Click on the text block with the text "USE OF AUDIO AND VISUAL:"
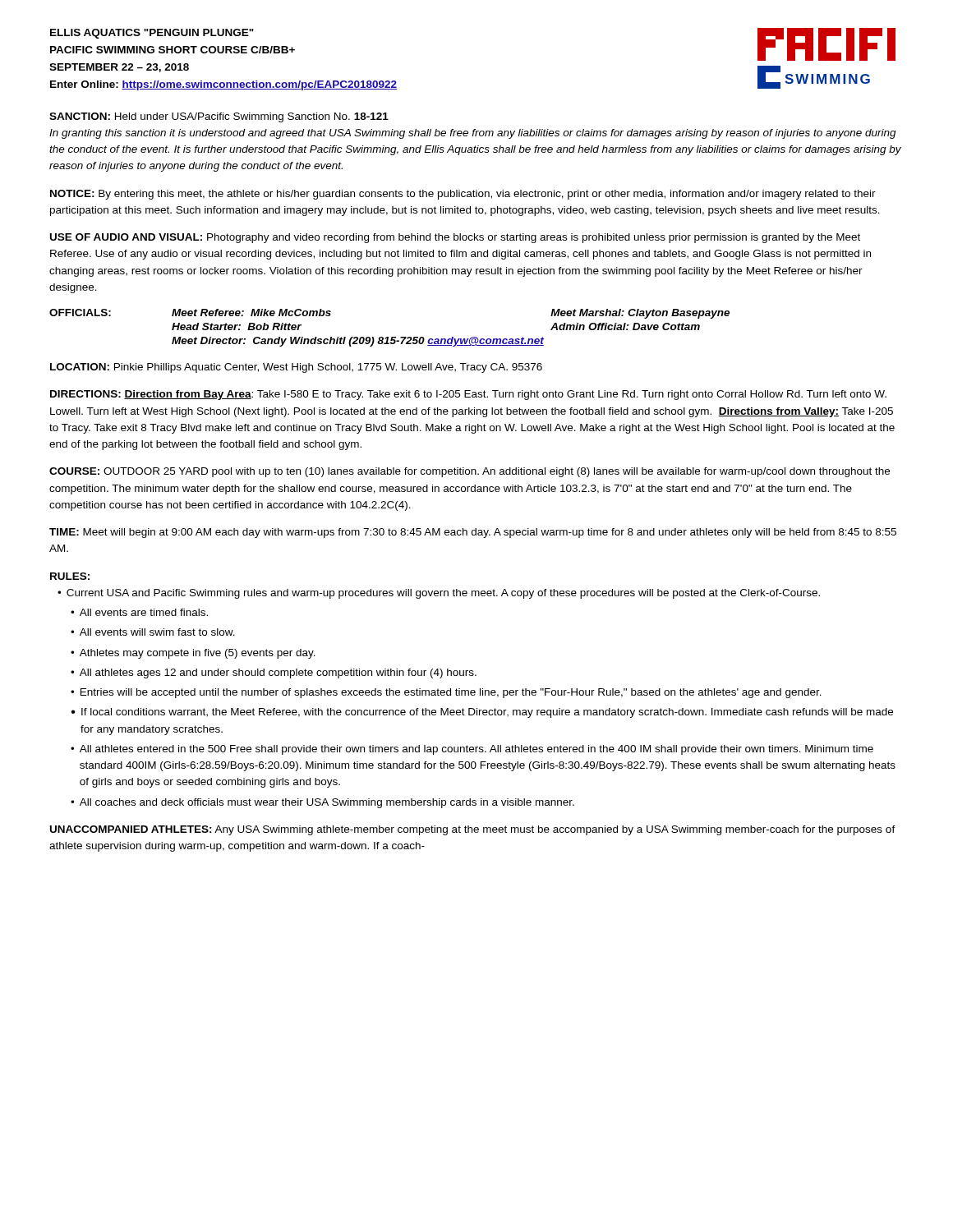This screenshot has height=1232, width=953. click(x=476, y=263)
